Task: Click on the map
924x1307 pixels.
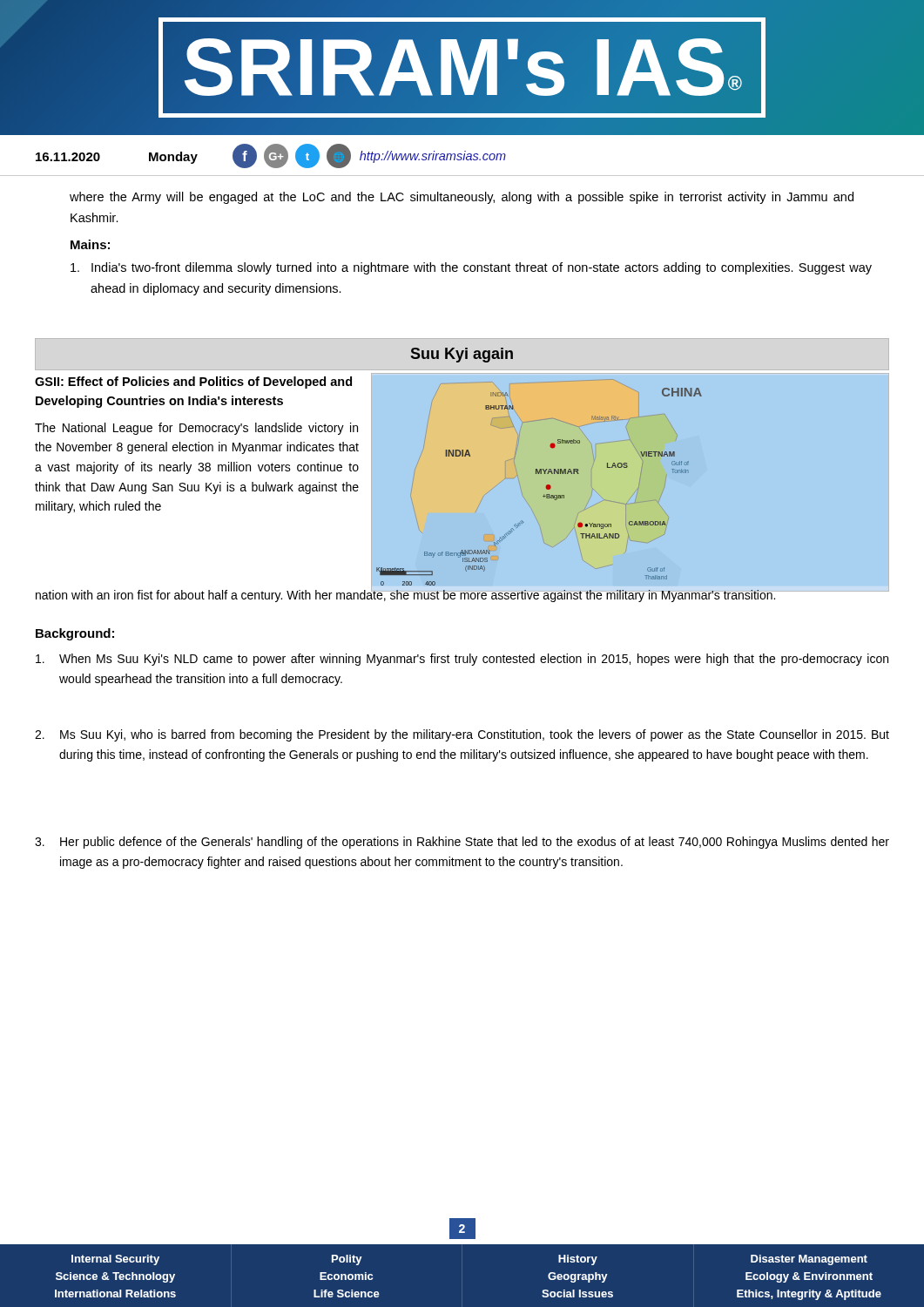Action: click(630, 482)
